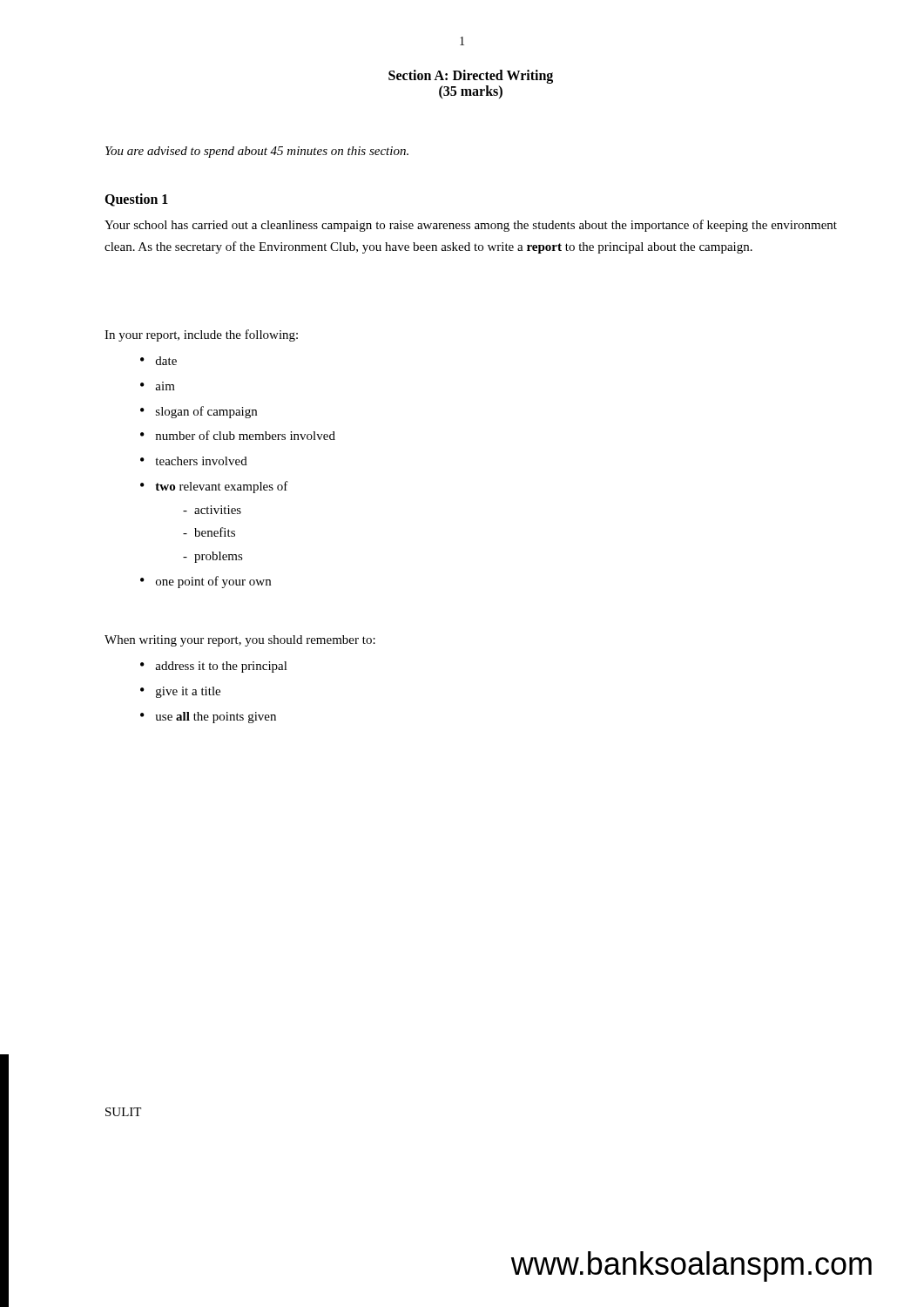Screen dimensions: 1307x924
Task: Click on the list item with the text "•two relevant examples"
Action: (214, 486)
